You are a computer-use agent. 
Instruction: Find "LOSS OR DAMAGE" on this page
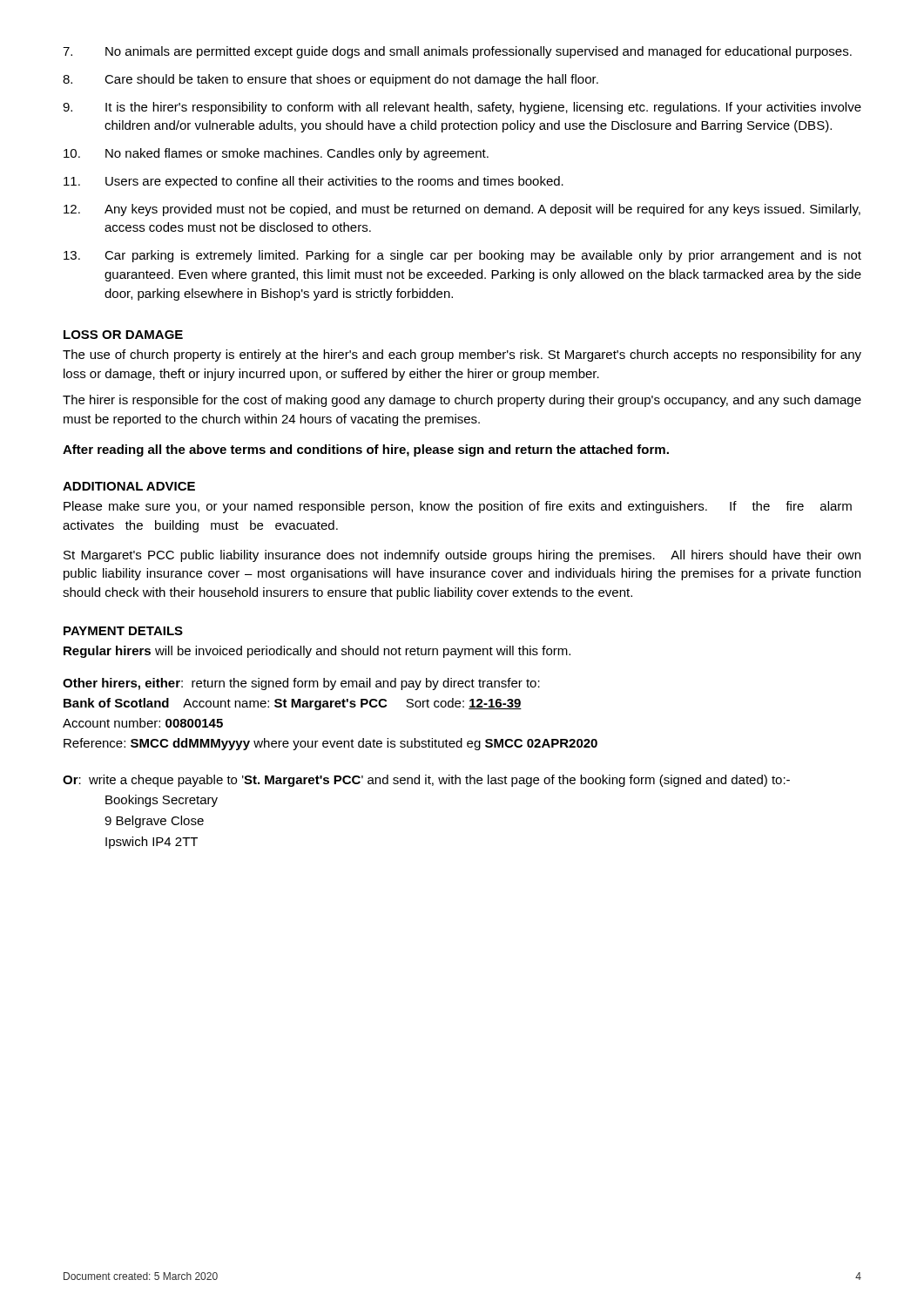(x=123, y=334)
